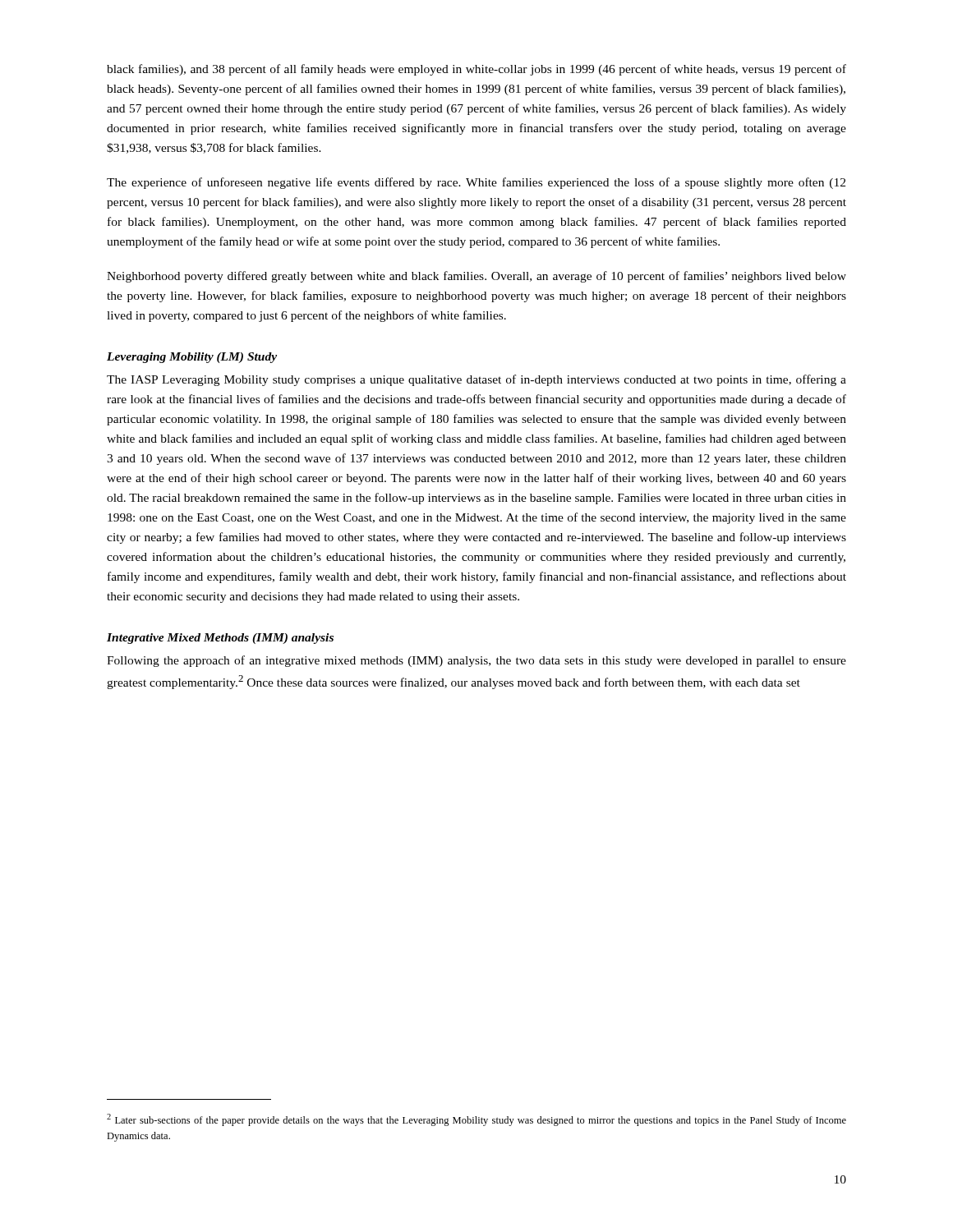The width and height of the screenshot is (953, 1232).
Task: Find the text block starting "Neighborhood poverty differed greatly between white and black"
Action: (476, 295)
